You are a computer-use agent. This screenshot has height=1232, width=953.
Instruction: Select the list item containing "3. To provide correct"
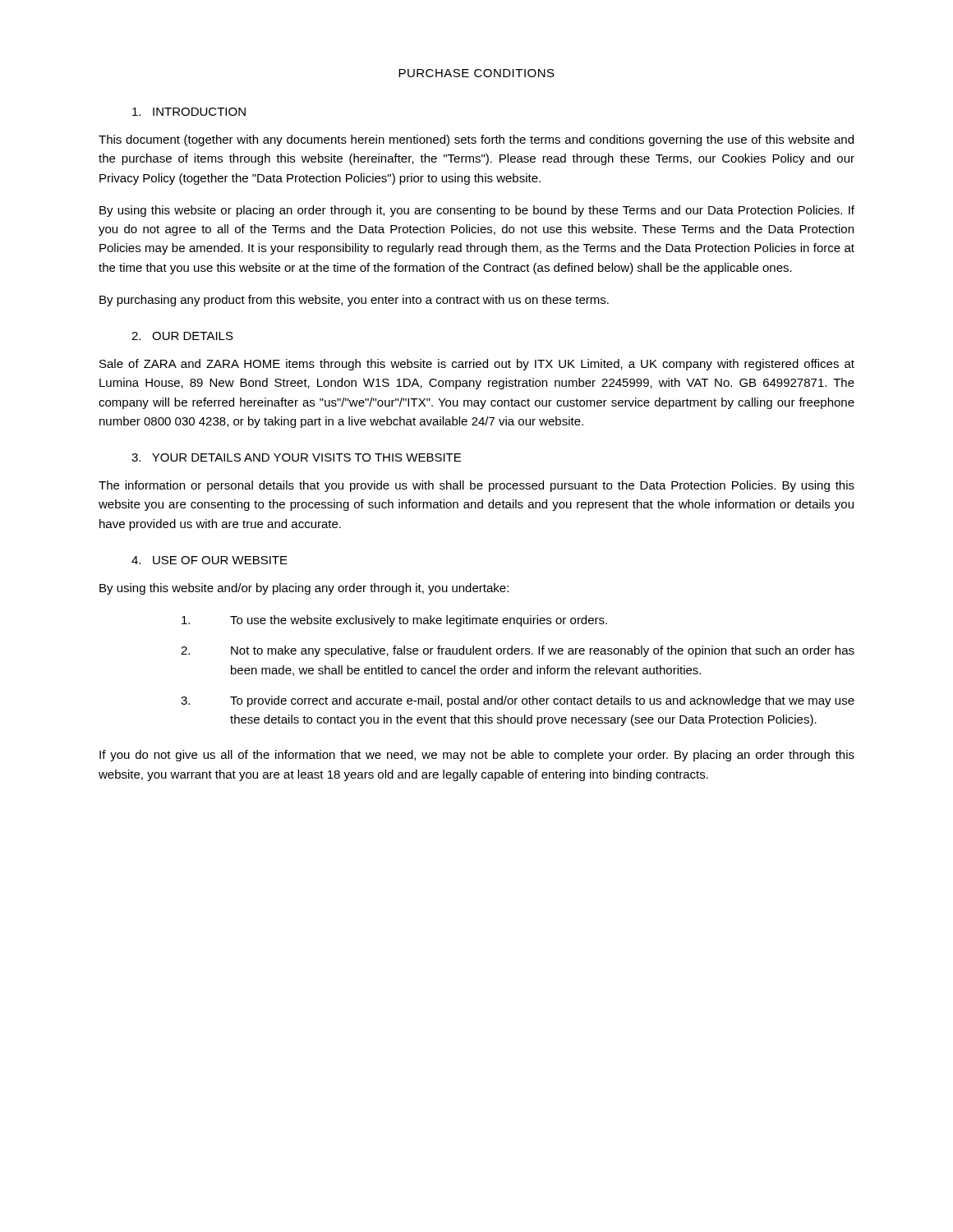pyautogui.click(x=518, y=708)
